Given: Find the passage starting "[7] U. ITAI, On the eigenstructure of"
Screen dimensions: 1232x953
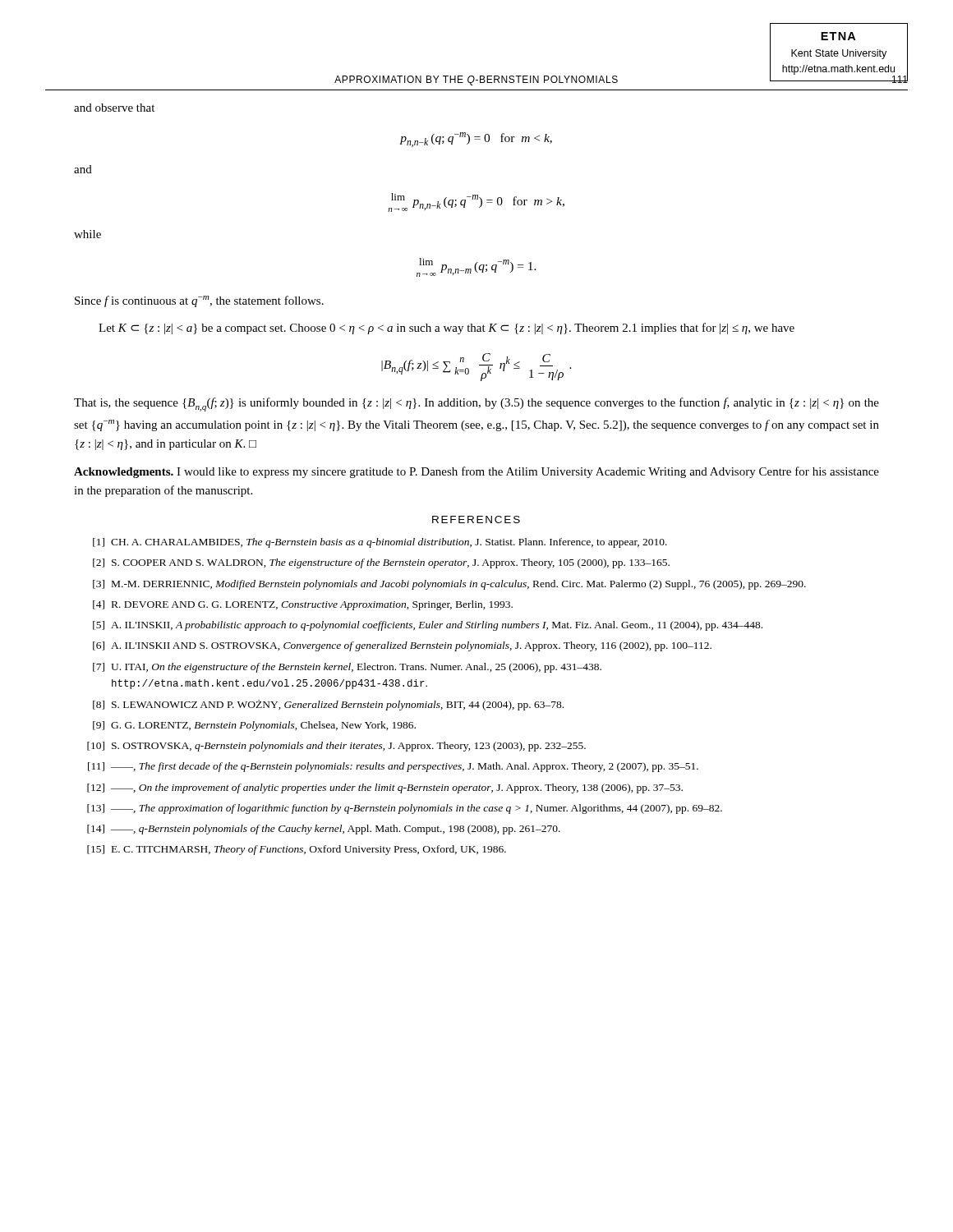Looking at the screenshot, I should point(338,675).
